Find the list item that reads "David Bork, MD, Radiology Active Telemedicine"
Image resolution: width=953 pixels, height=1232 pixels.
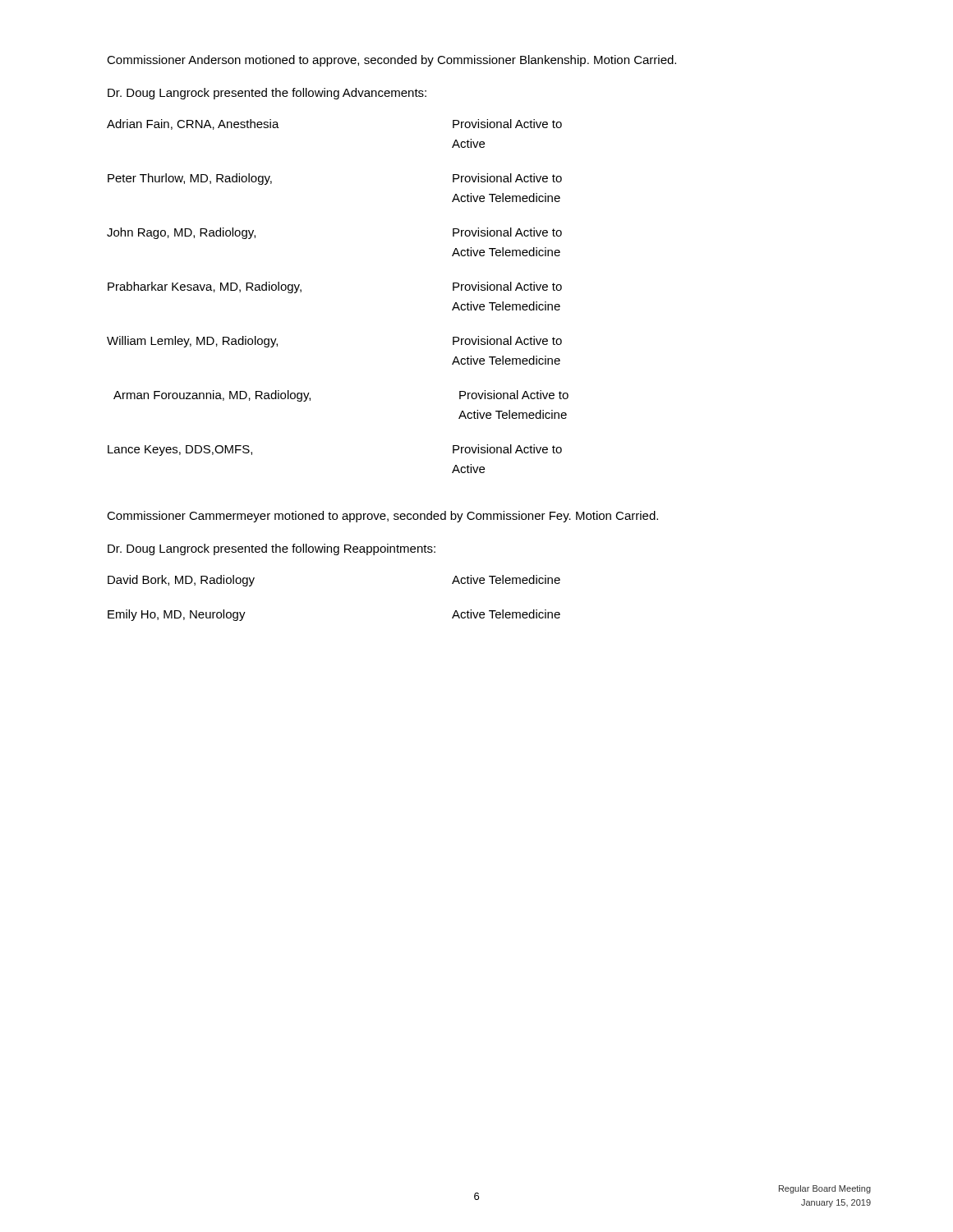click(179, 581)
